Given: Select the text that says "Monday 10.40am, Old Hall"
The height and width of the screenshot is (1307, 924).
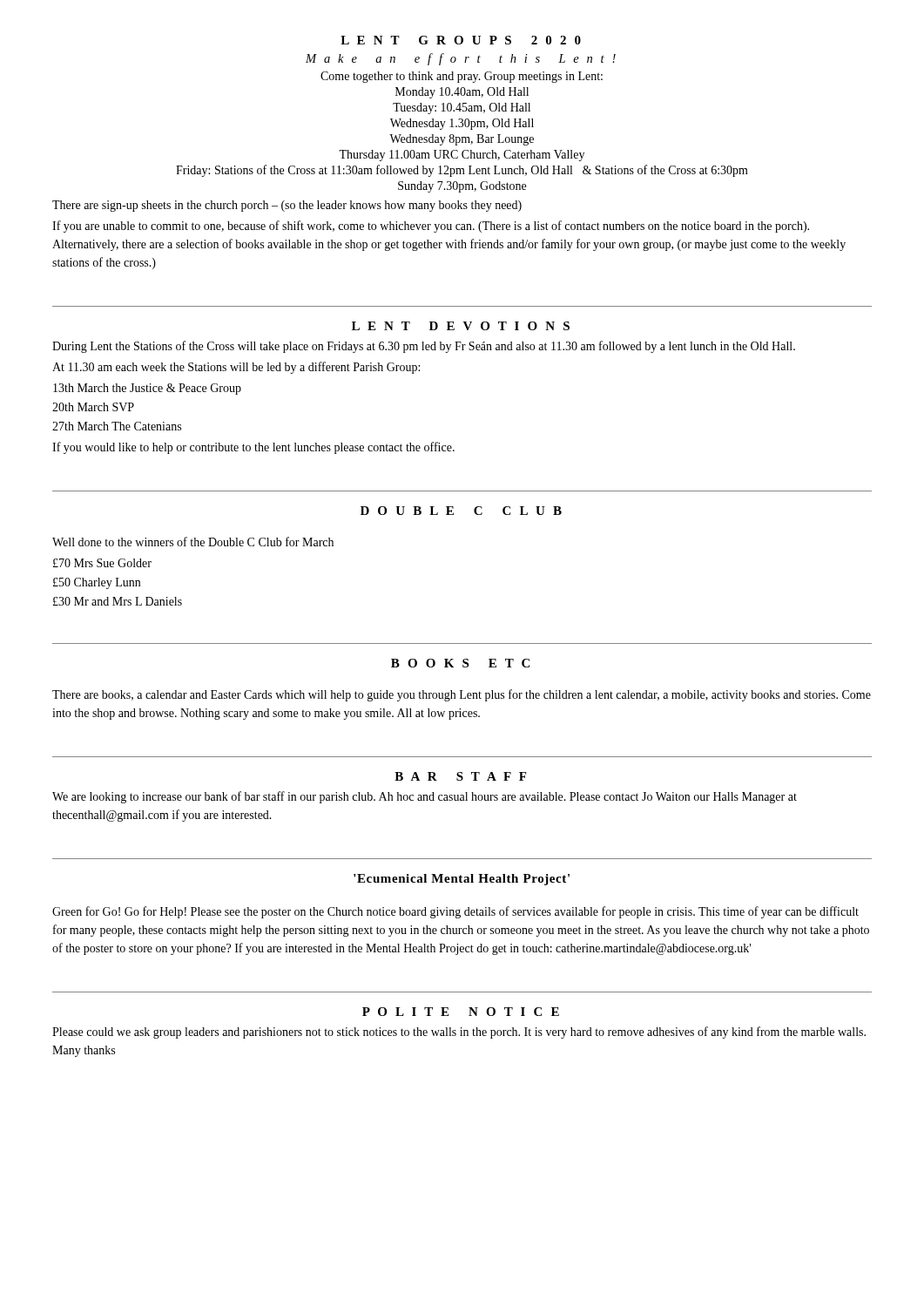Looking at the screenshot, I should click(462, 92).
